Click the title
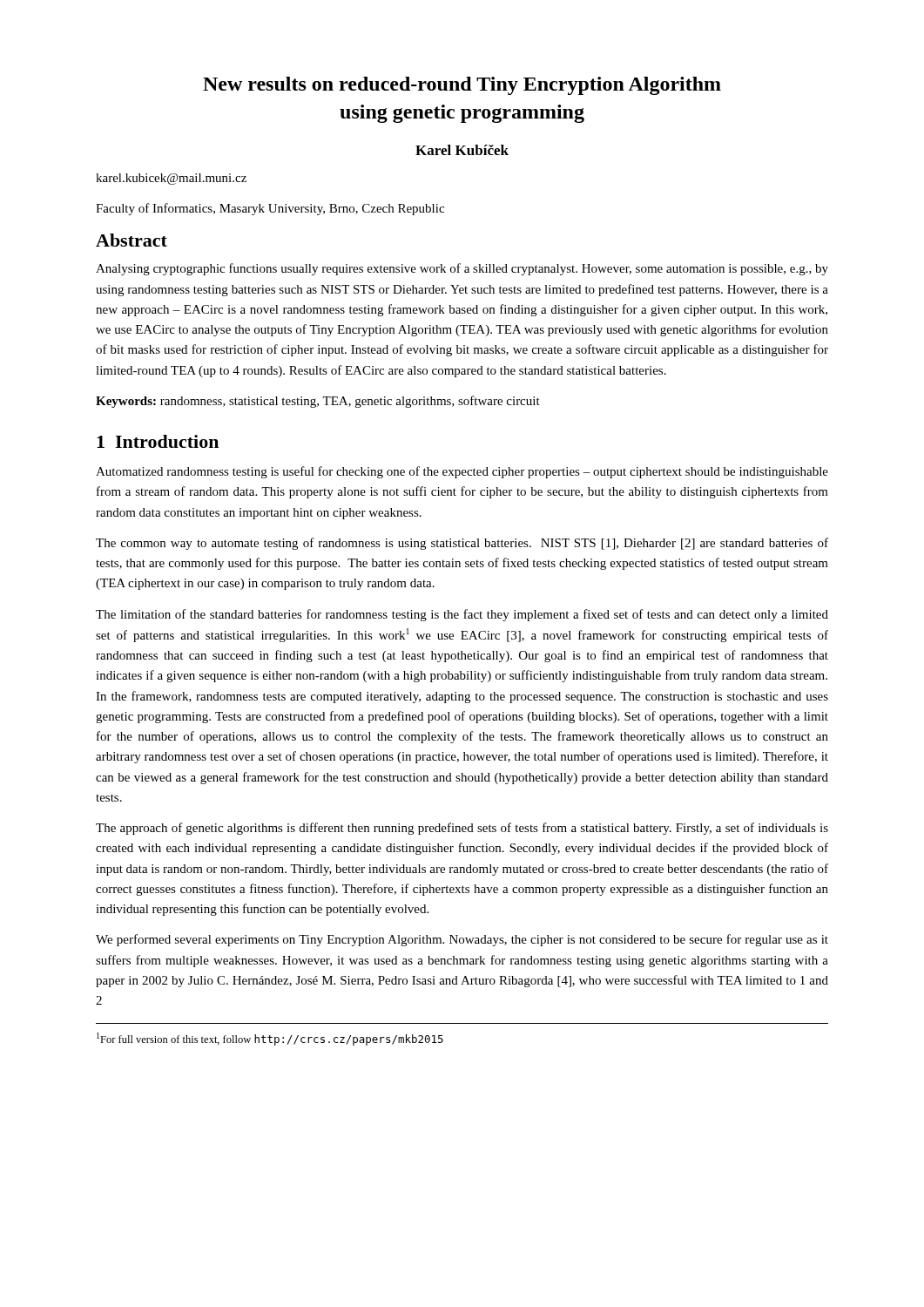This screenshot has width=924, height=1307. (462, 98)
